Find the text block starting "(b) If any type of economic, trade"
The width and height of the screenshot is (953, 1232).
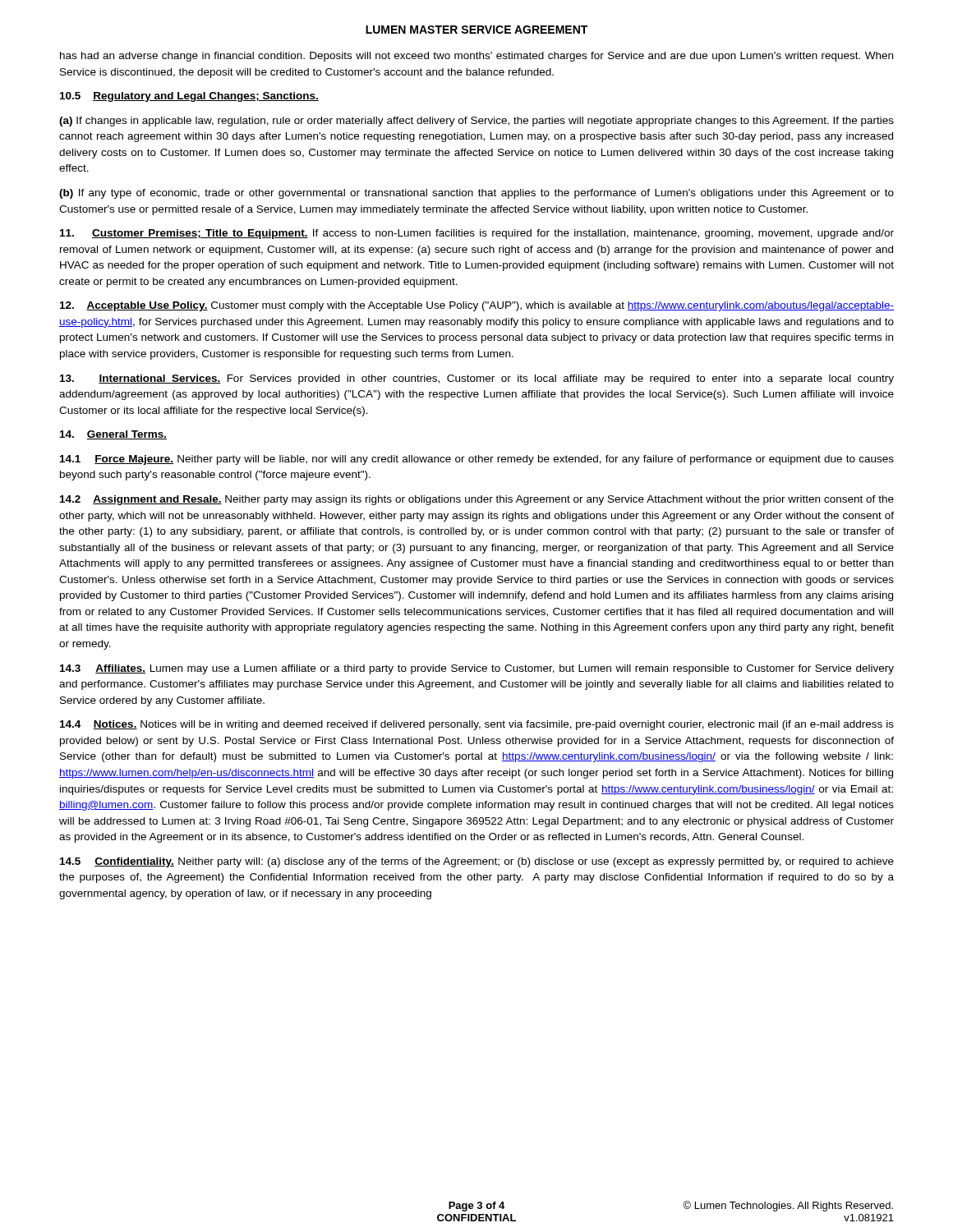(x=476, y=201)
